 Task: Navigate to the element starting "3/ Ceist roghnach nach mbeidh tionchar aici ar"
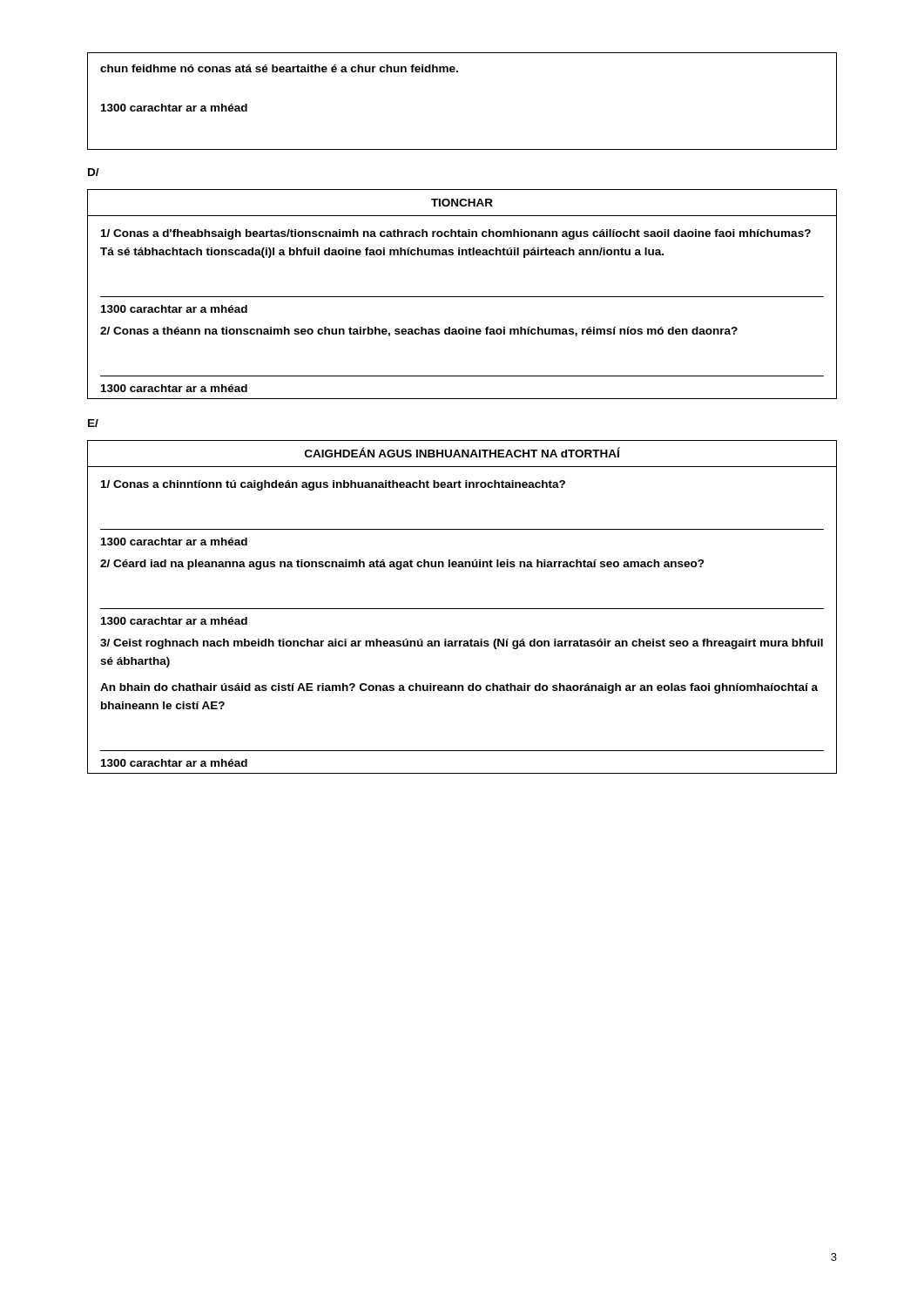462,651
